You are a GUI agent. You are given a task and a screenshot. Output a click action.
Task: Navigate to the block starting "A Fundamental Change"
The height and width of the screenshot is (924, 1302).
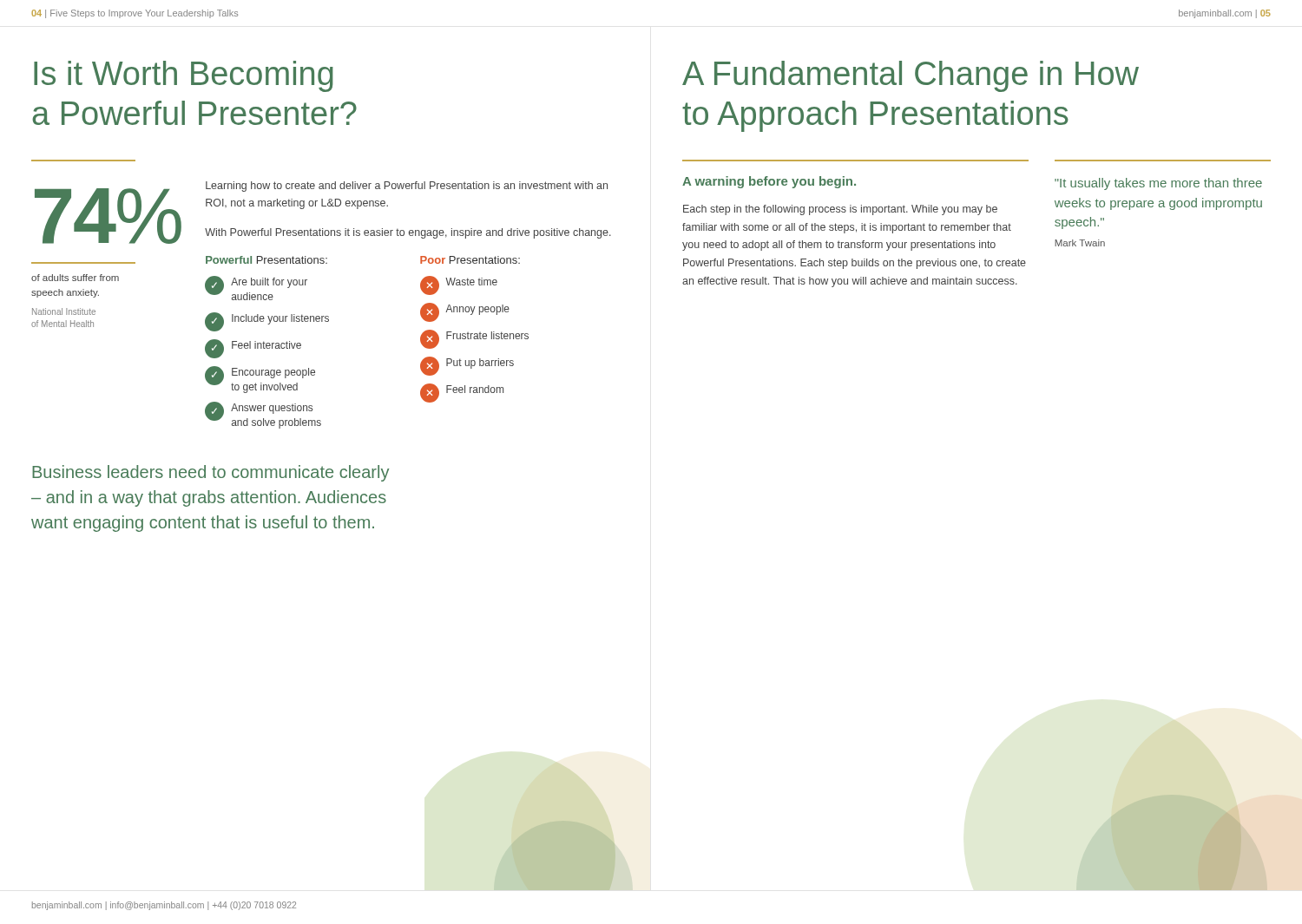click(x=911, y=94)
